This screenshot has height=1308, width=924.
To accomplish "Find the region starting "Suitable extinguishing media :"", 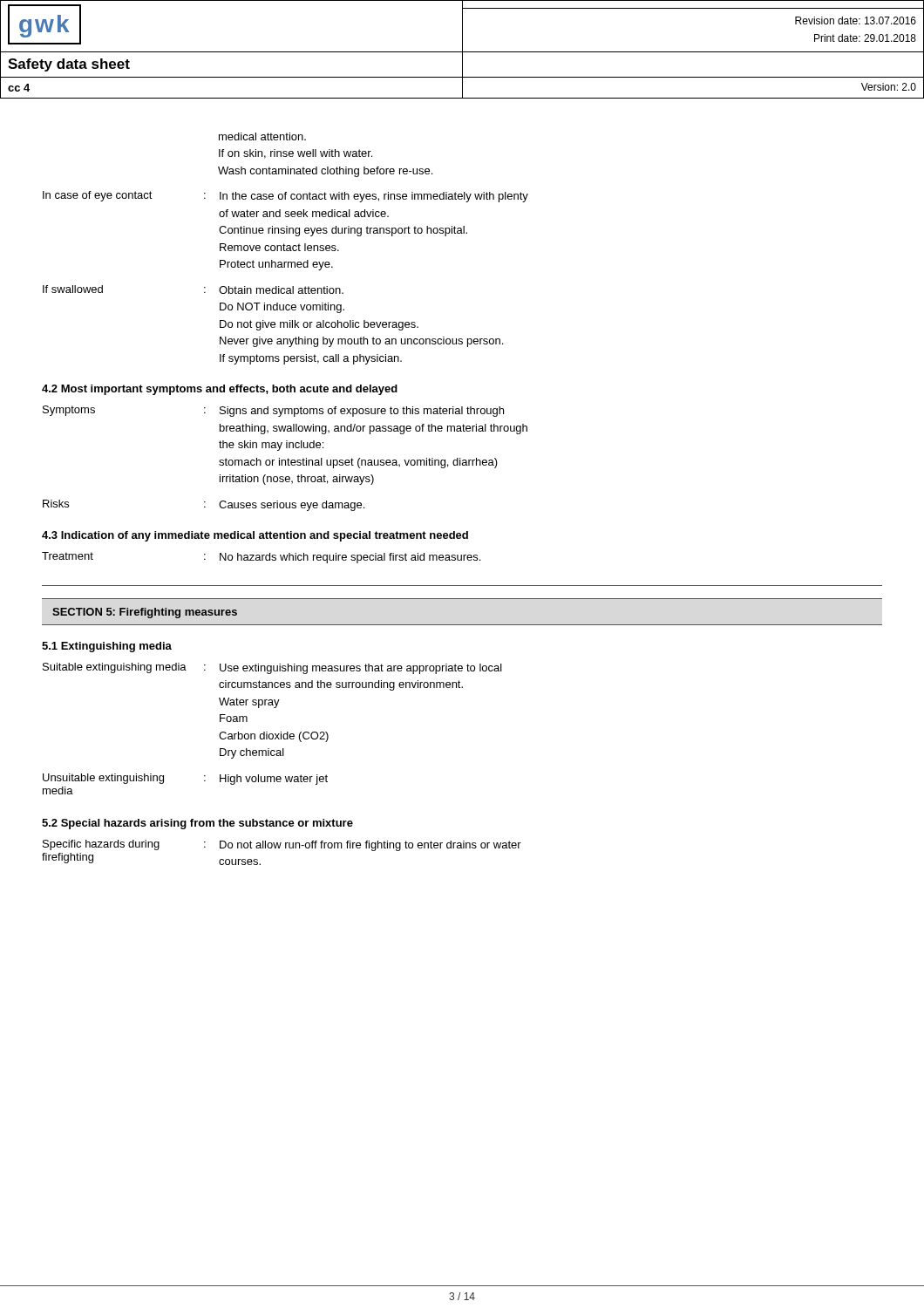I will coord(272,668).
